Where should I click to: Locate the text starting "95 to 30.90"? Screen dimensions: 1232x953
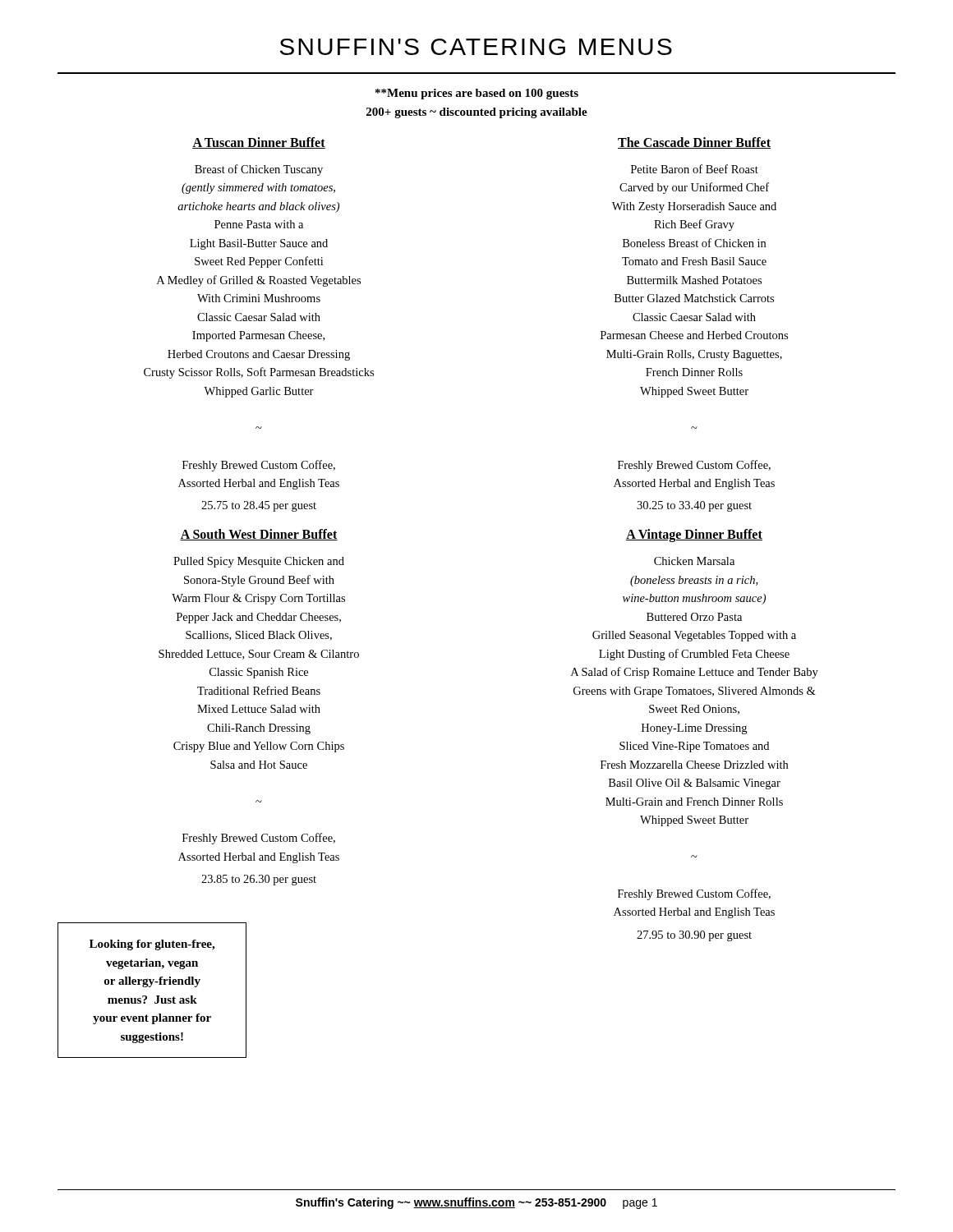(x=694, y=935)
